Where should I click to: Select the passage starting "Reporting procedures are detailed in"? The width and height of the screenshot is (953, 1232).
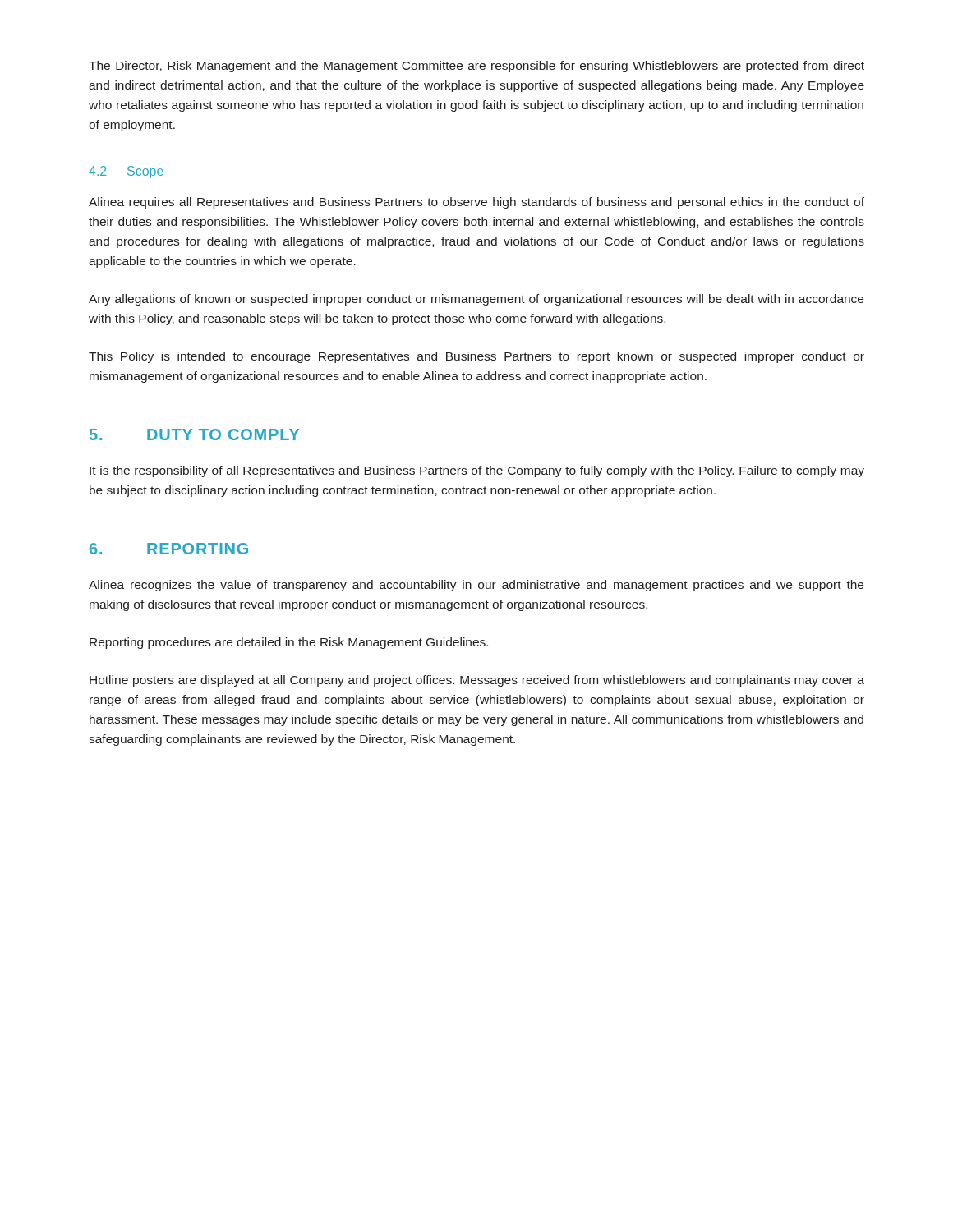click(289, 642)
